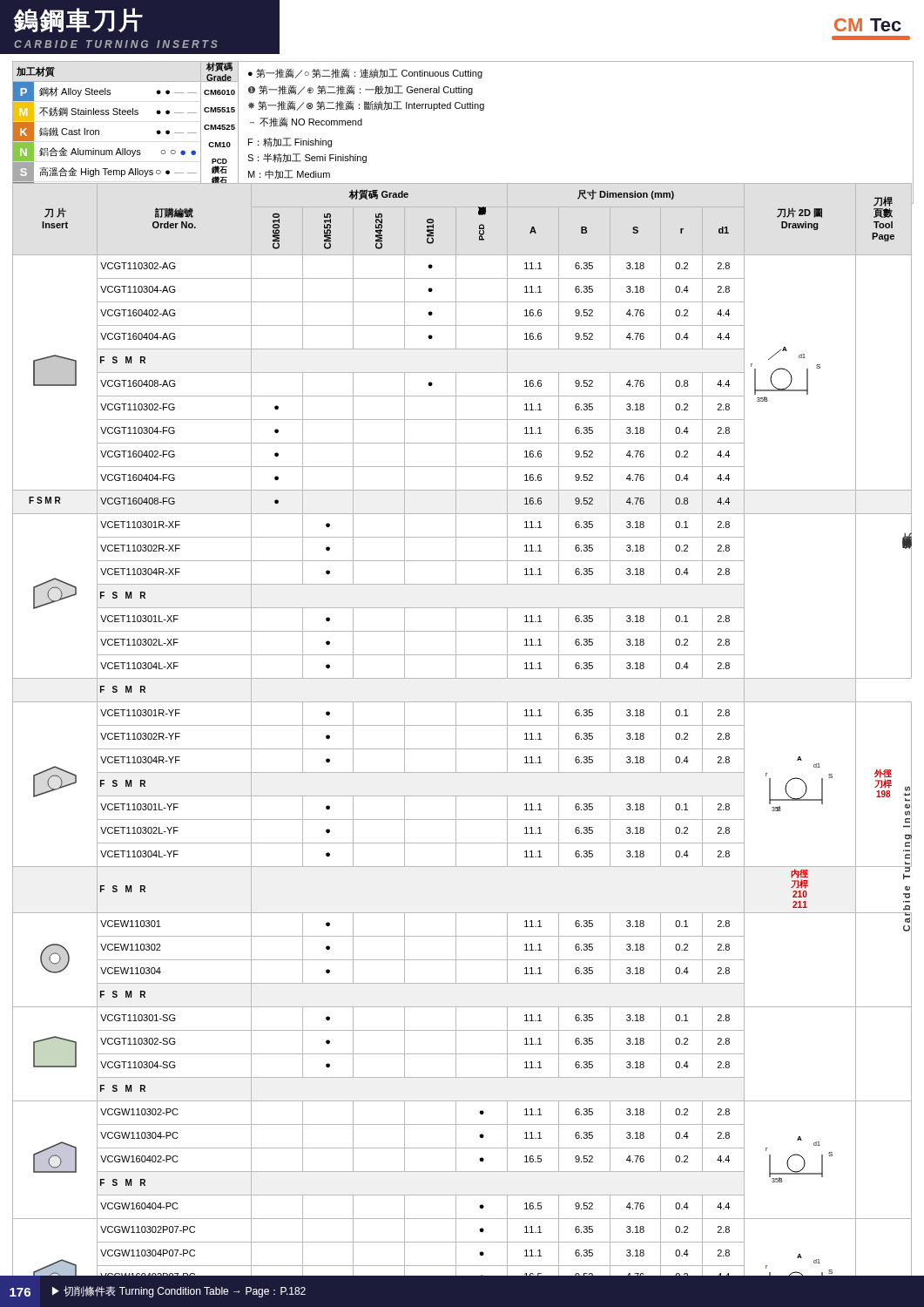Click on the table containing "A S B d1"
This screenshot has height=1307, width=924.
pos(462,745)
